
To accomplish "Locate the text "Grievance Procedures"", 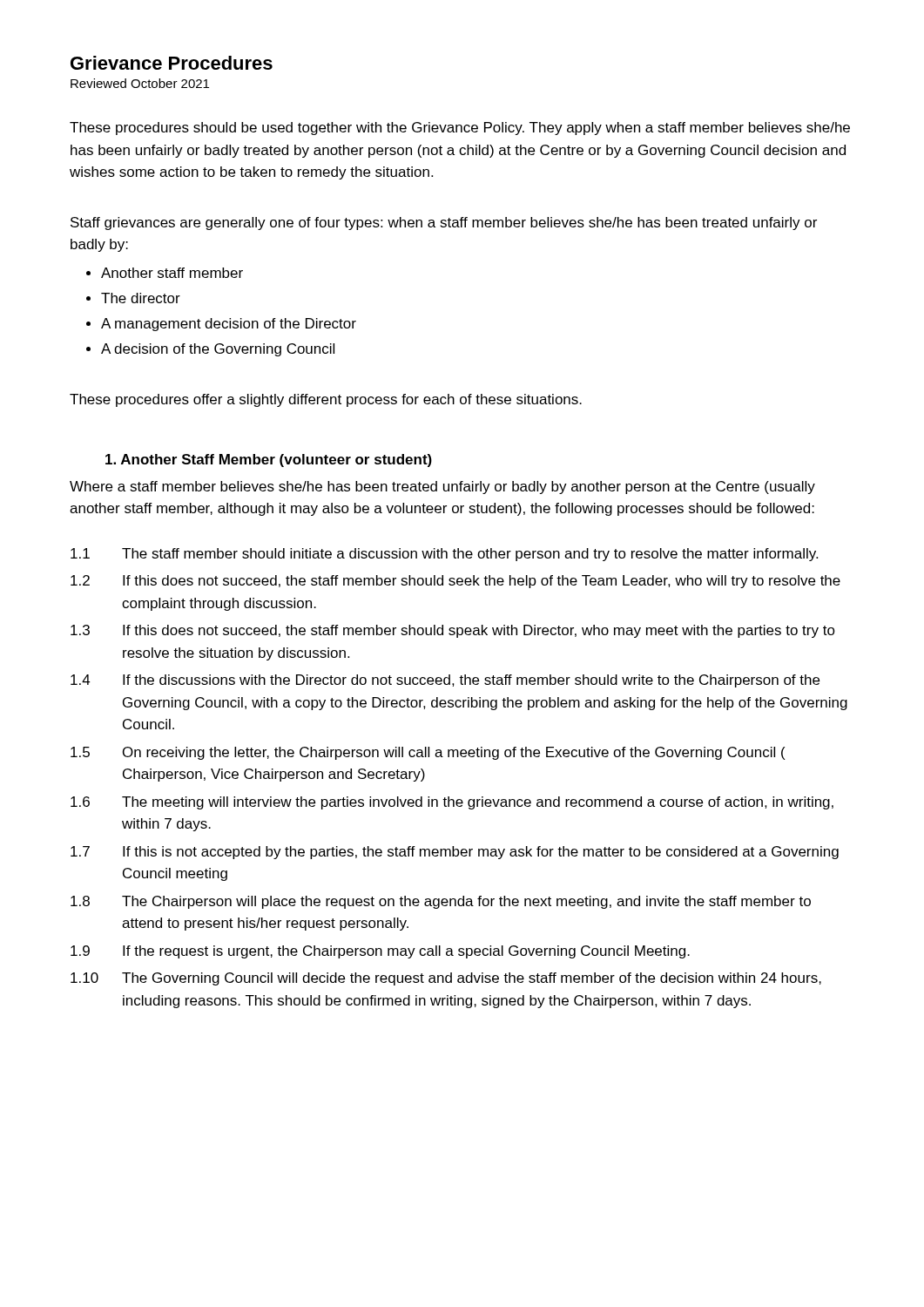I will click(171, 63).
